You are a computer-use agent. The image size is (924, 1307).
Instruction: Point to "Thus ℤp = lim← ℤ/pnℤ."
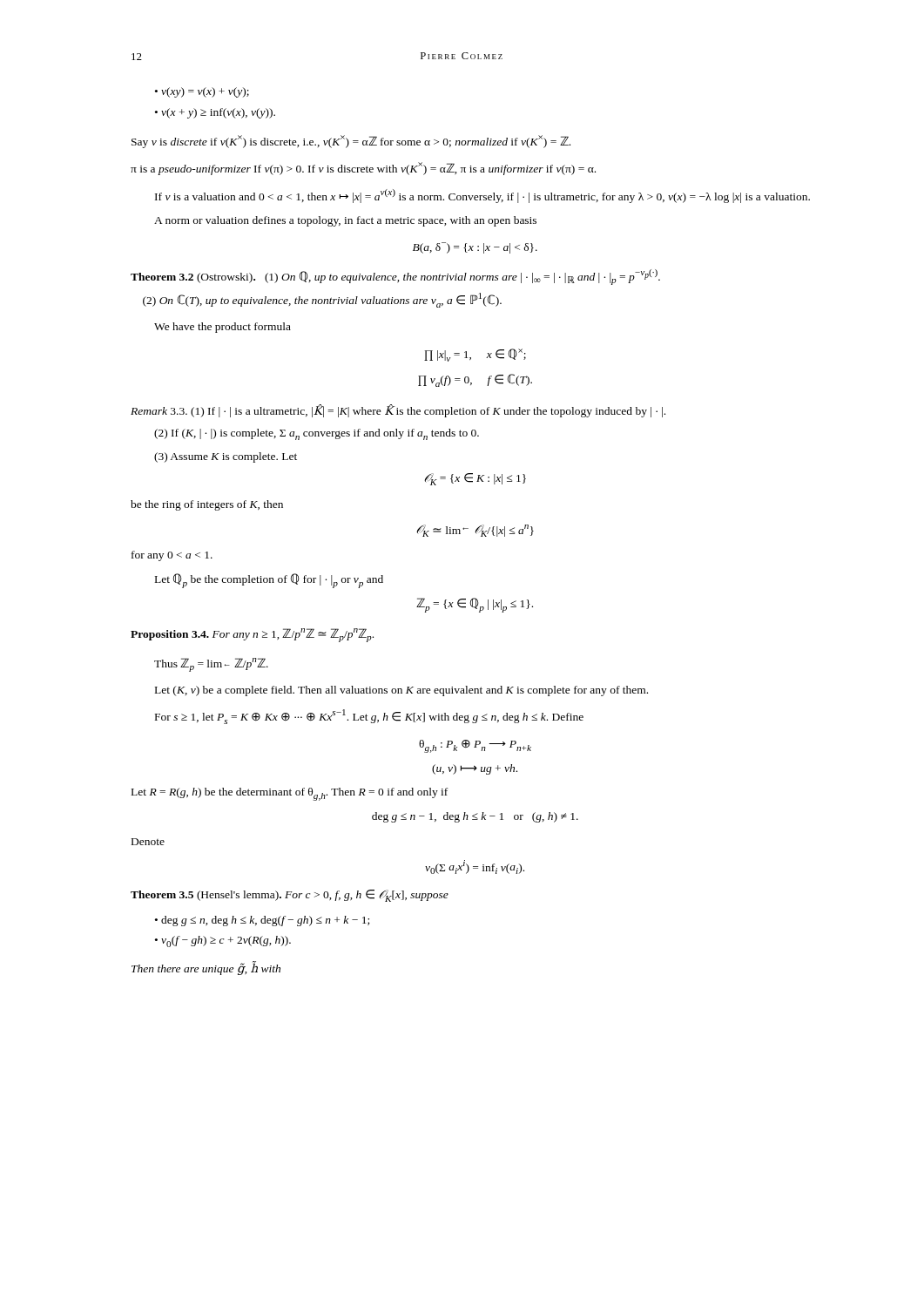[211, 663]
